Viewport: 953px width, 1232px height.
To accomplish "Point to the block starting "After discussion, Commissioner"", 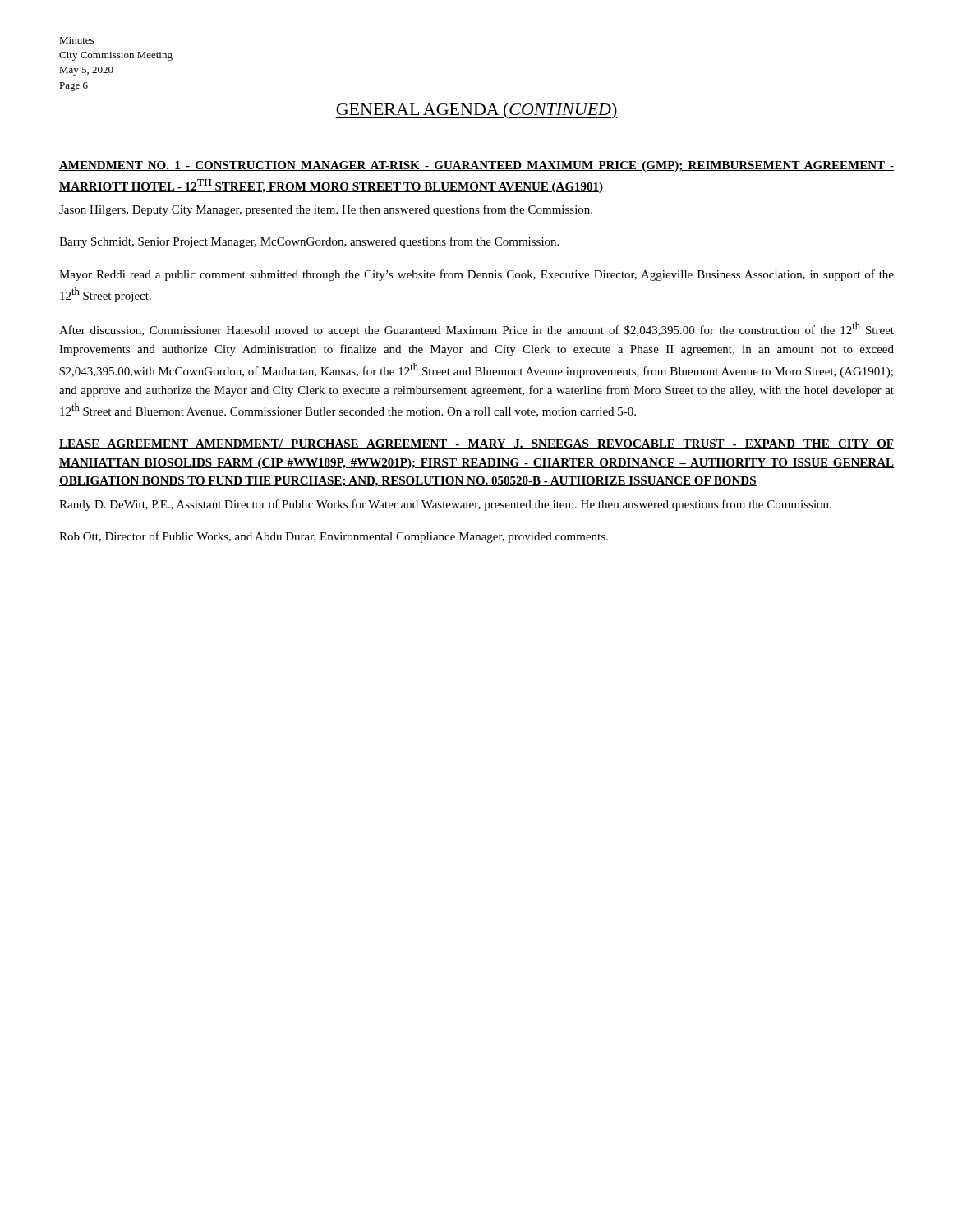I will pos(476,369).
